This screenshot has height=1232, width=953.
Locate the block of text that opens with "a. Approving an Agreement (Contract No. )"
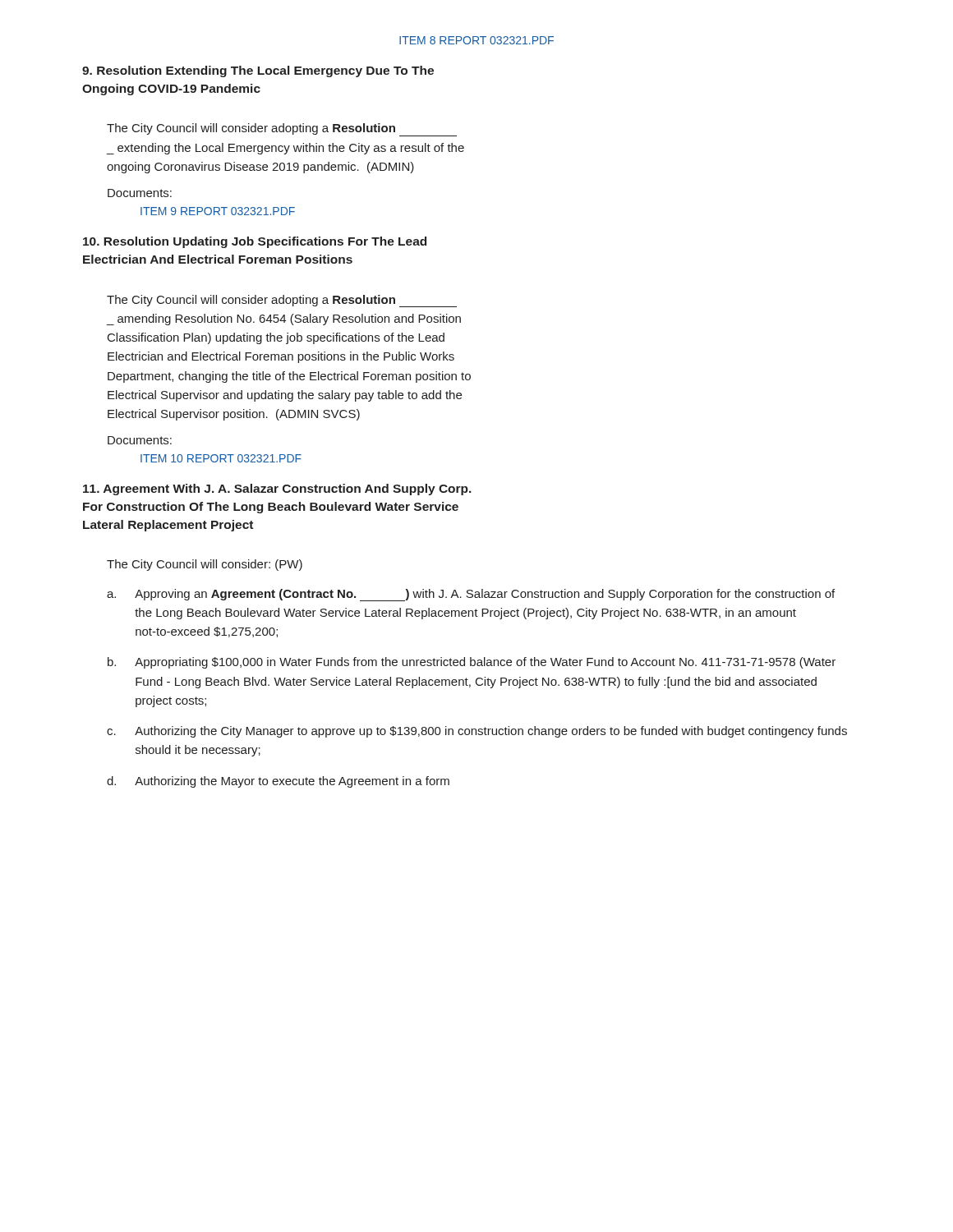tap(478, 612)
